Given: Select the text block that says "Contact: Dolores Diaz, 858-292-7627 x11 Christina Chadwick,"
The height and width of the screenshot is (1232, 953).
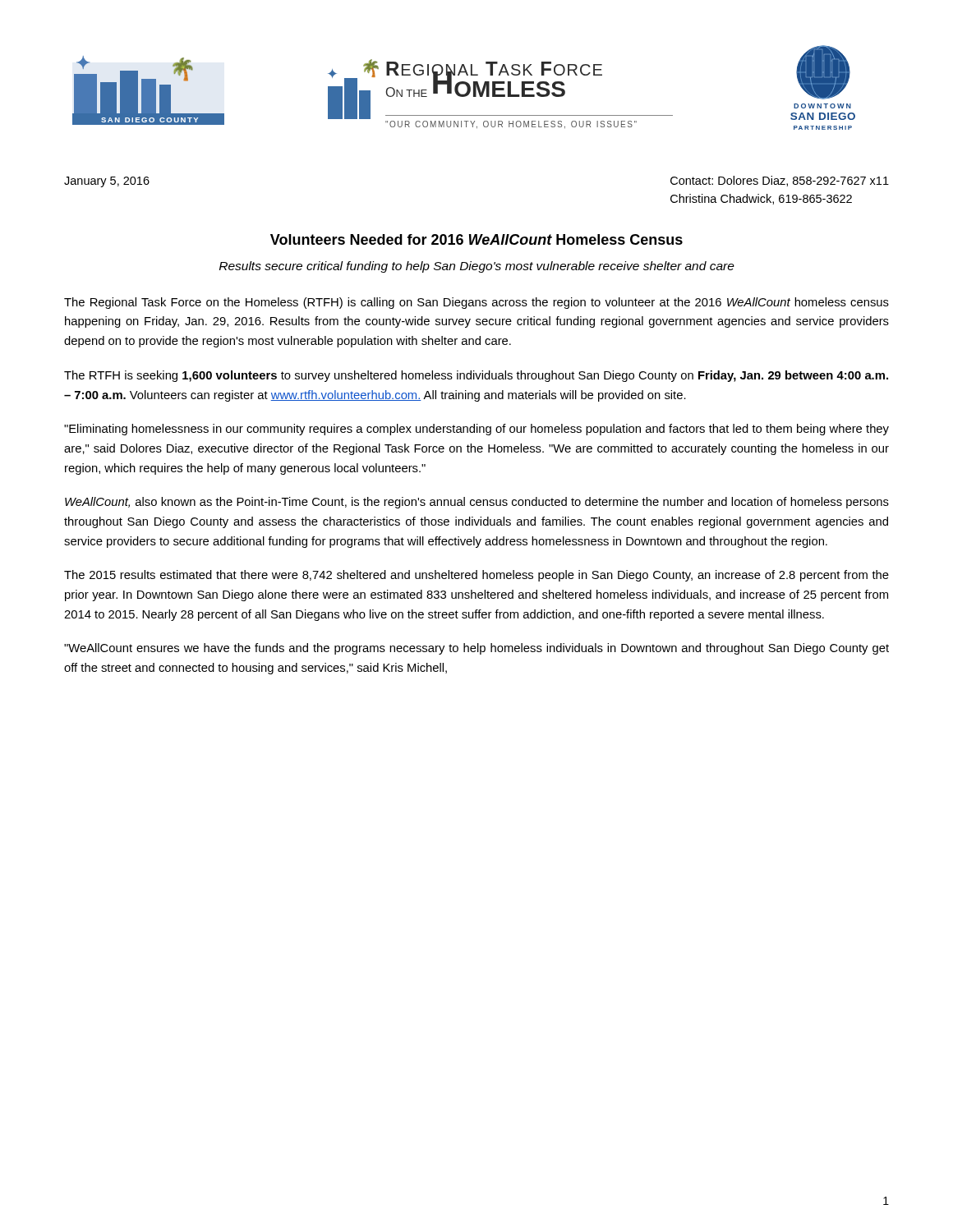Looking at the screenshot, I should [779, 190].
